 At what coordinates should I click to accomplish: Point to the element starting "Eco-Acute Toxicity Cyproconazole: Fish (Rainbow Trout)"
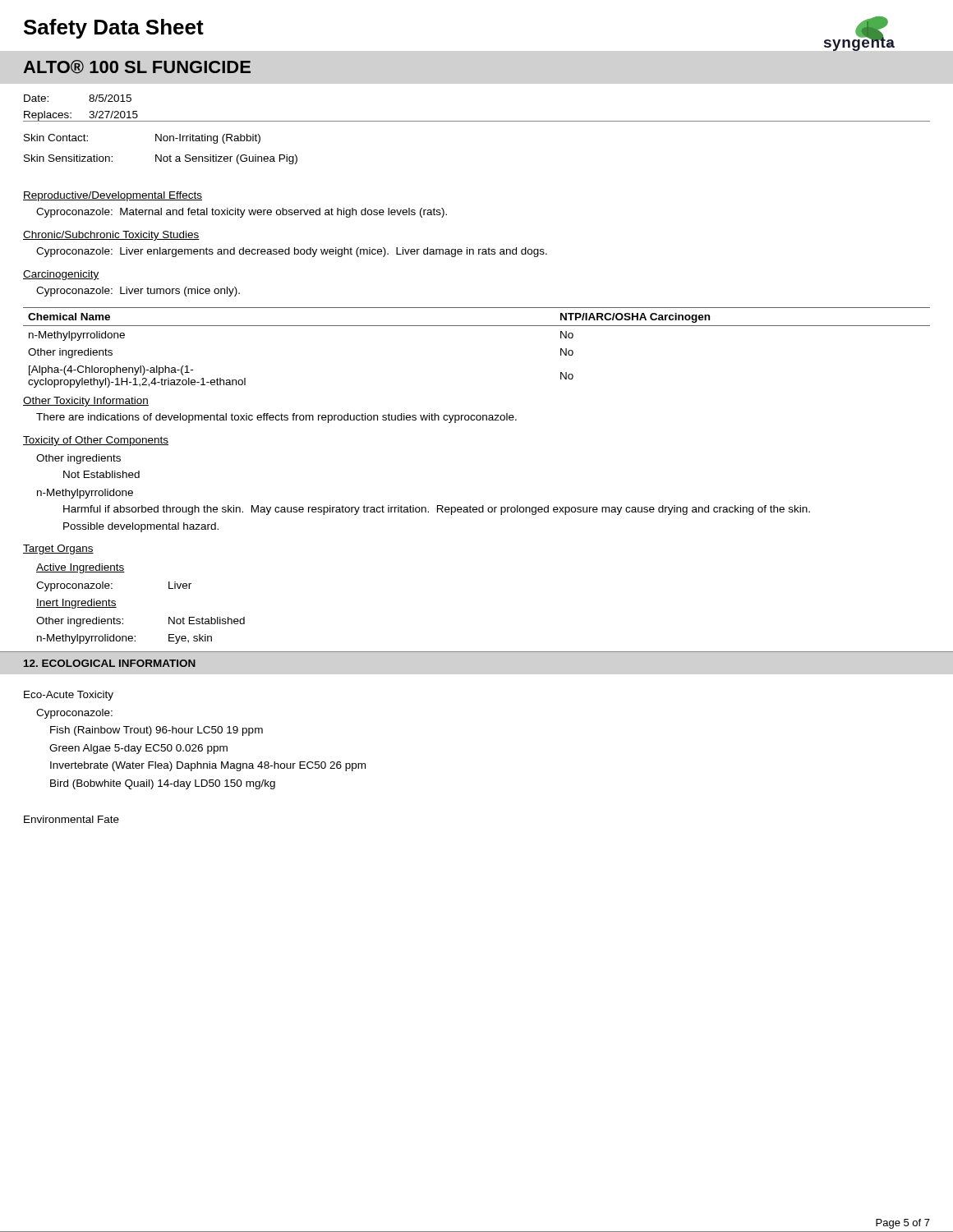[x=195, y=740]
